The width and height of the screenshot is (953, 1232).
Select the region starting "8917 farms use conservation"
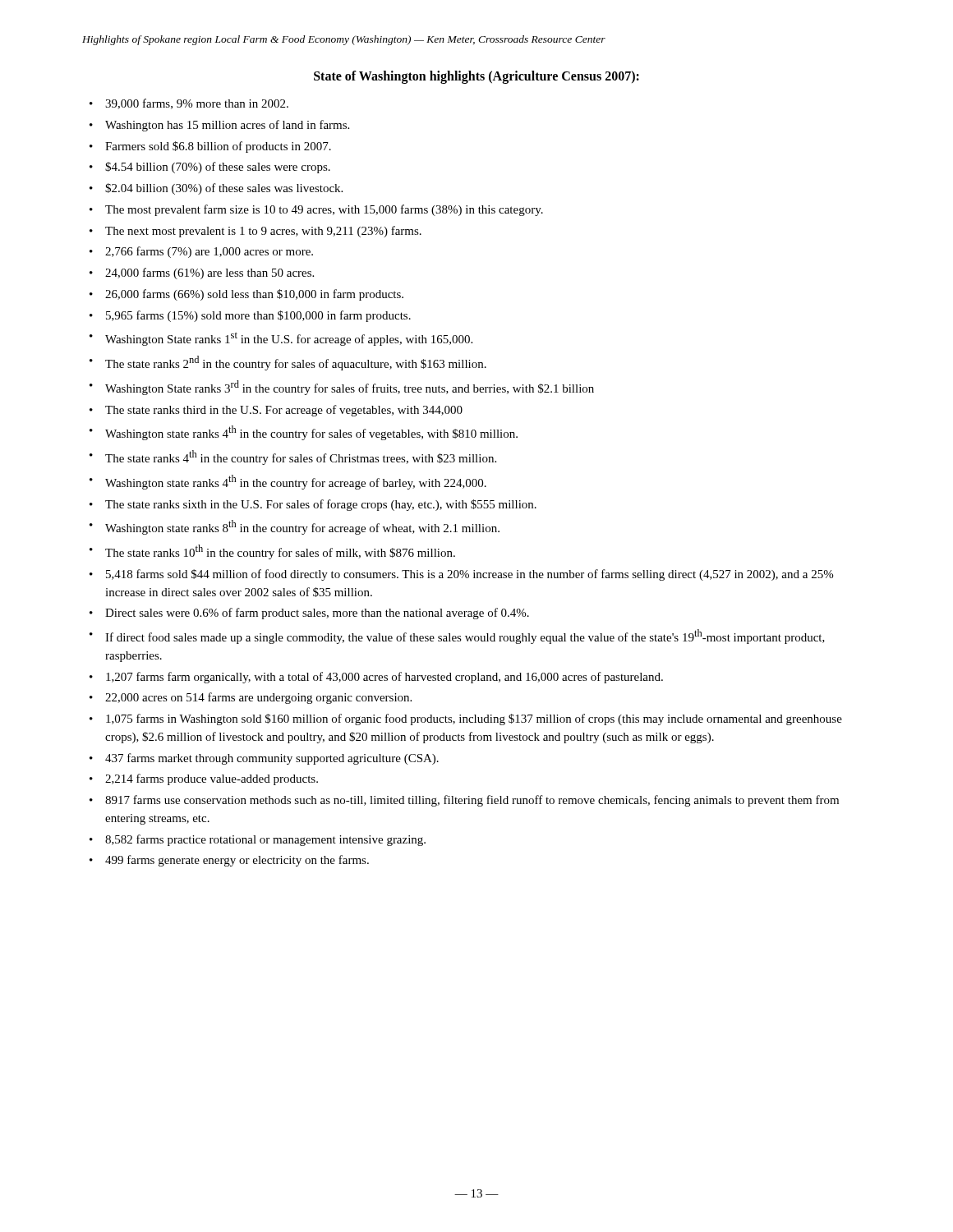(x=472, y=809)
